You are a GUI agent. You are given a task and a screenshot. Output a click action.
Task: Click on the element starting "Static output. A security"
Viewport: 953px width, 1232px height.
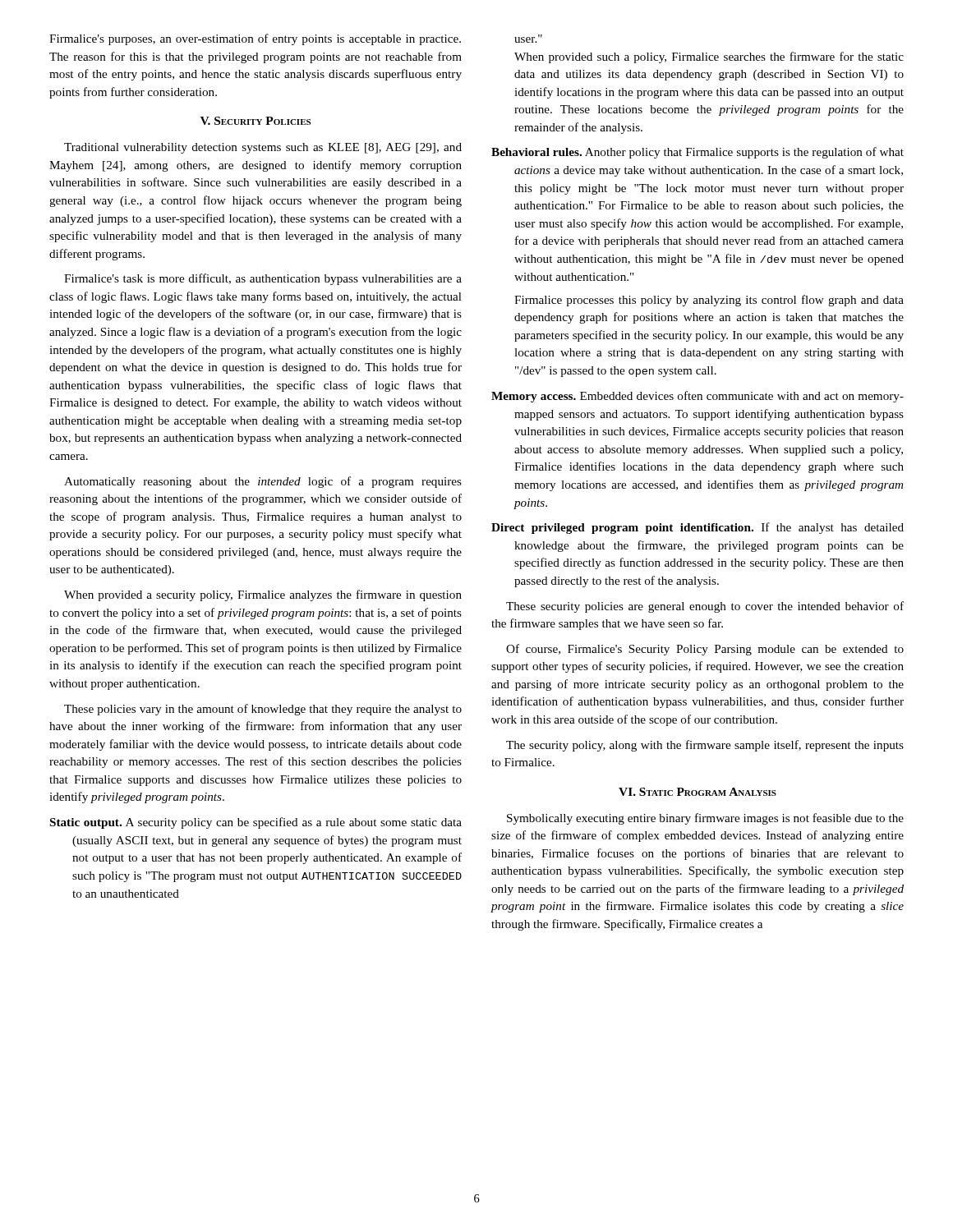point(255,858)
